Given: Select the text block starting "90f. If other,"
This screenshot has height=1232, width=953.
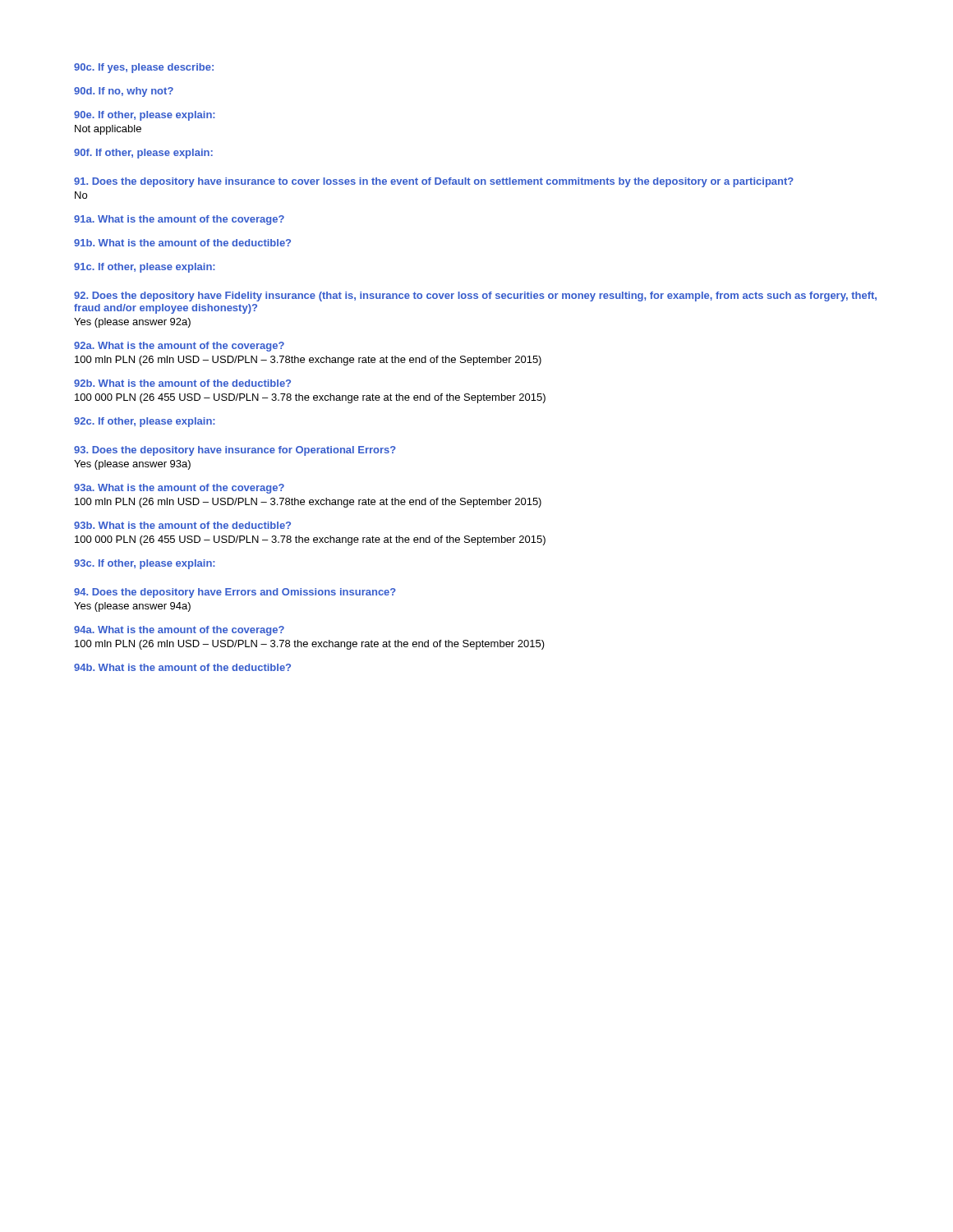Looking at the screenshot, I should [143, 154].
